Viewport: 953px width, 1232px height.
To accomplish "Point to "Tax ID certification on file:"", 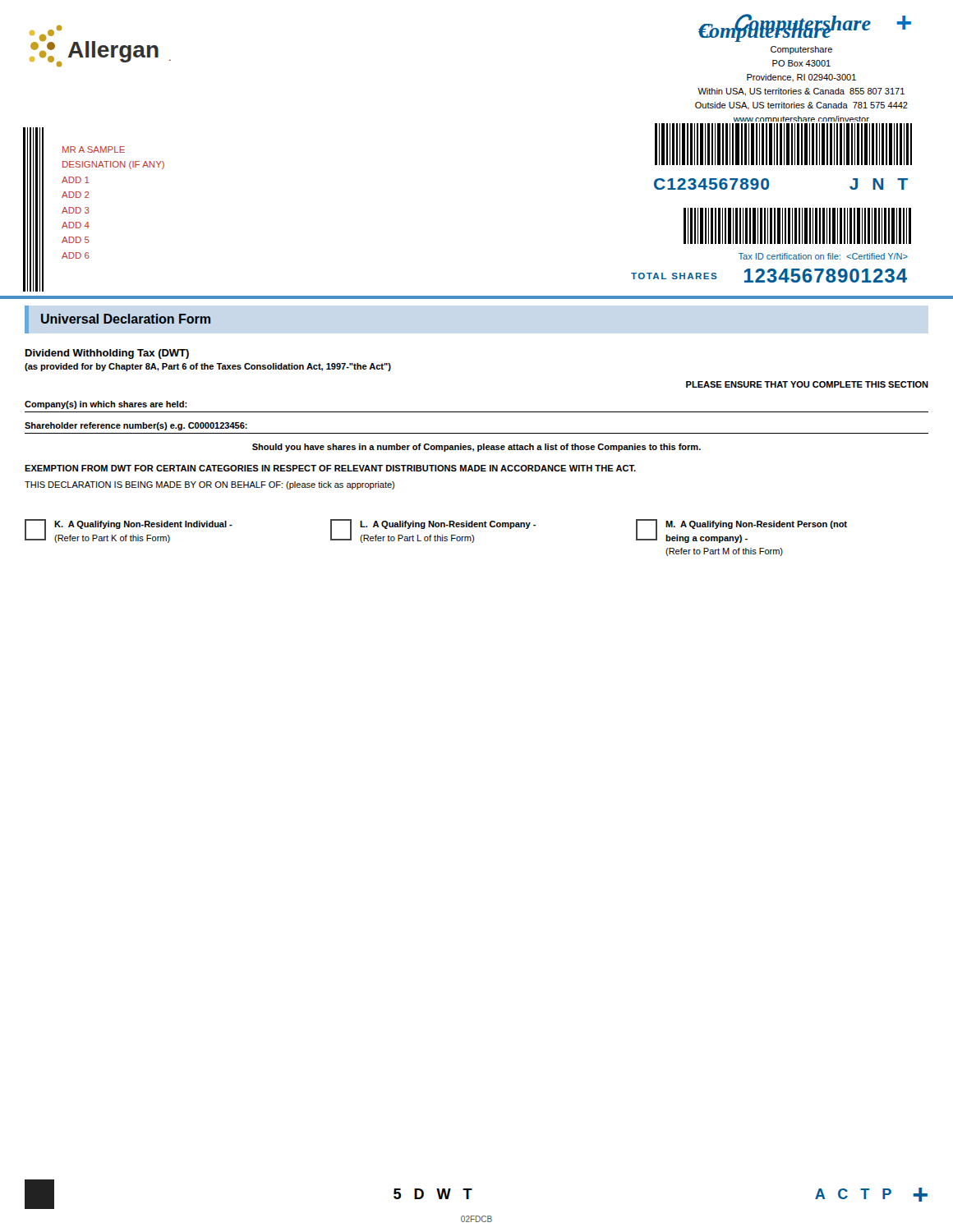I will [823, 256].
